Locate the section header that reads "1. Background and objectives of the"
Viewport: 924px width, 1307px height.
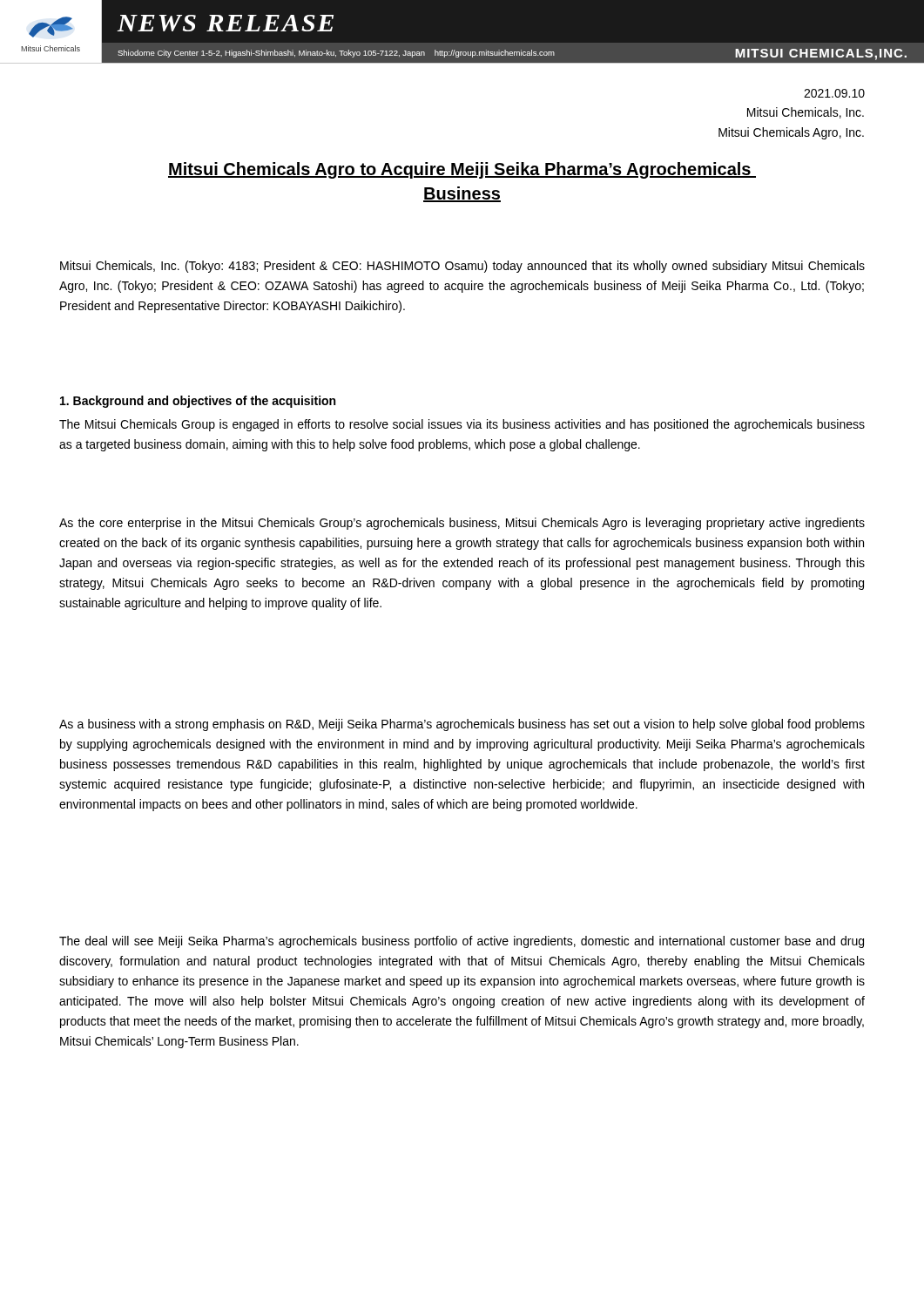198,401
